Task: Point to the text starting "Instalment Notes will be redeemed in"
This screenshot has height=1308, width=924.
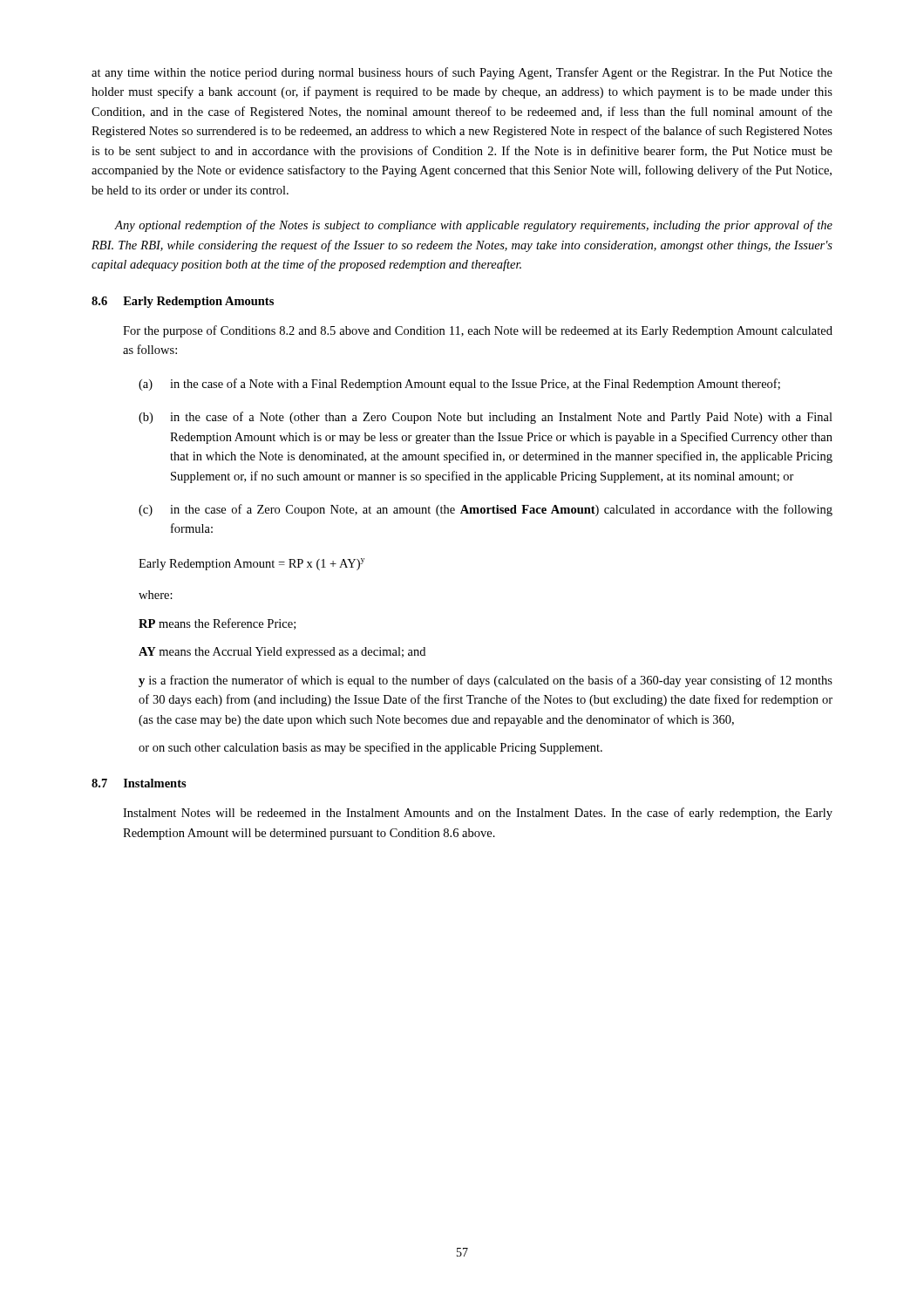Action: point(462,823)
